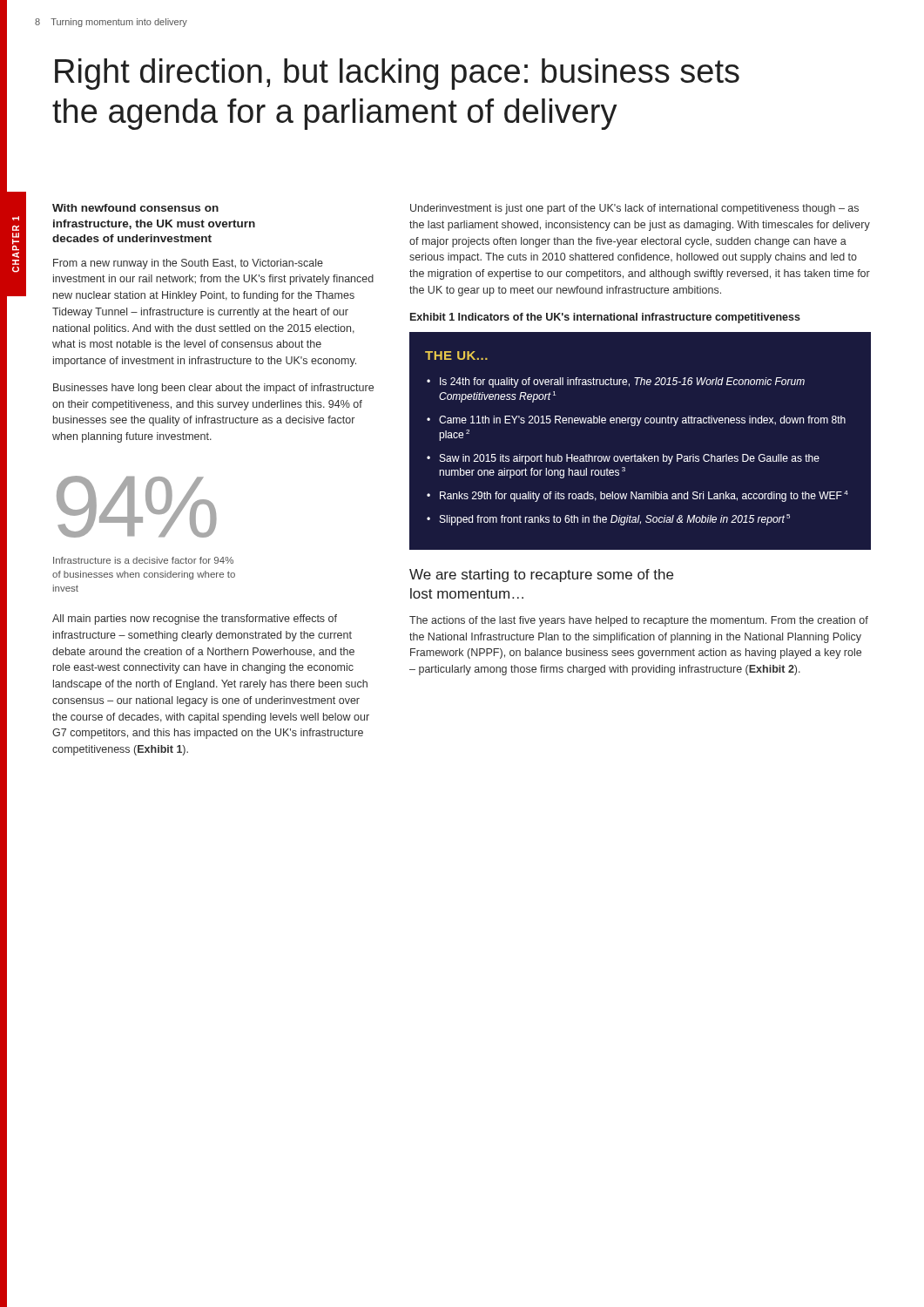Locate the title that says "Right direction, but"
This screenshot has width=924, height=1307.
[x=396, y=91]
